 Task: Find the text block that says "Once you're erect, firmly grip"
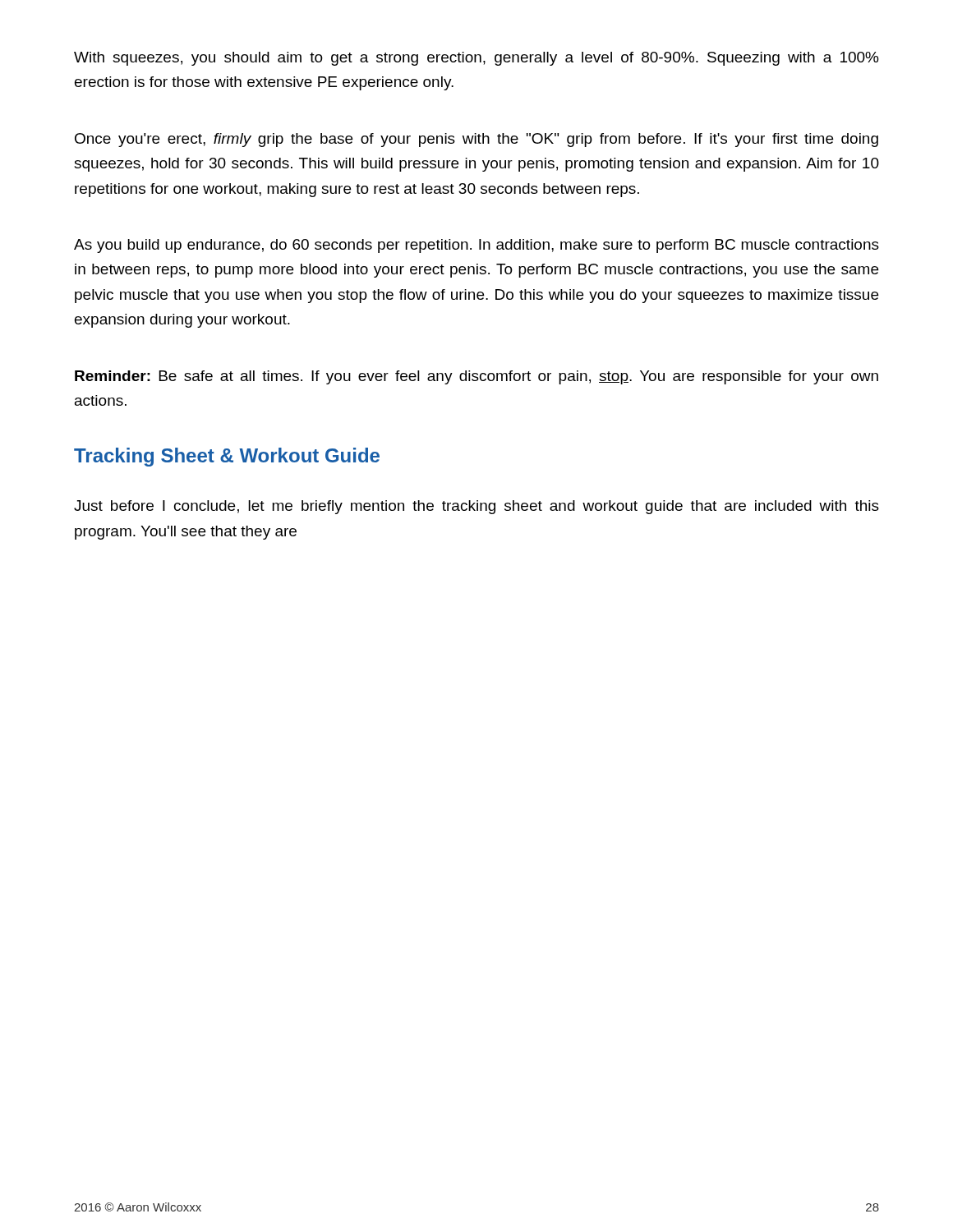coord(476,163)
